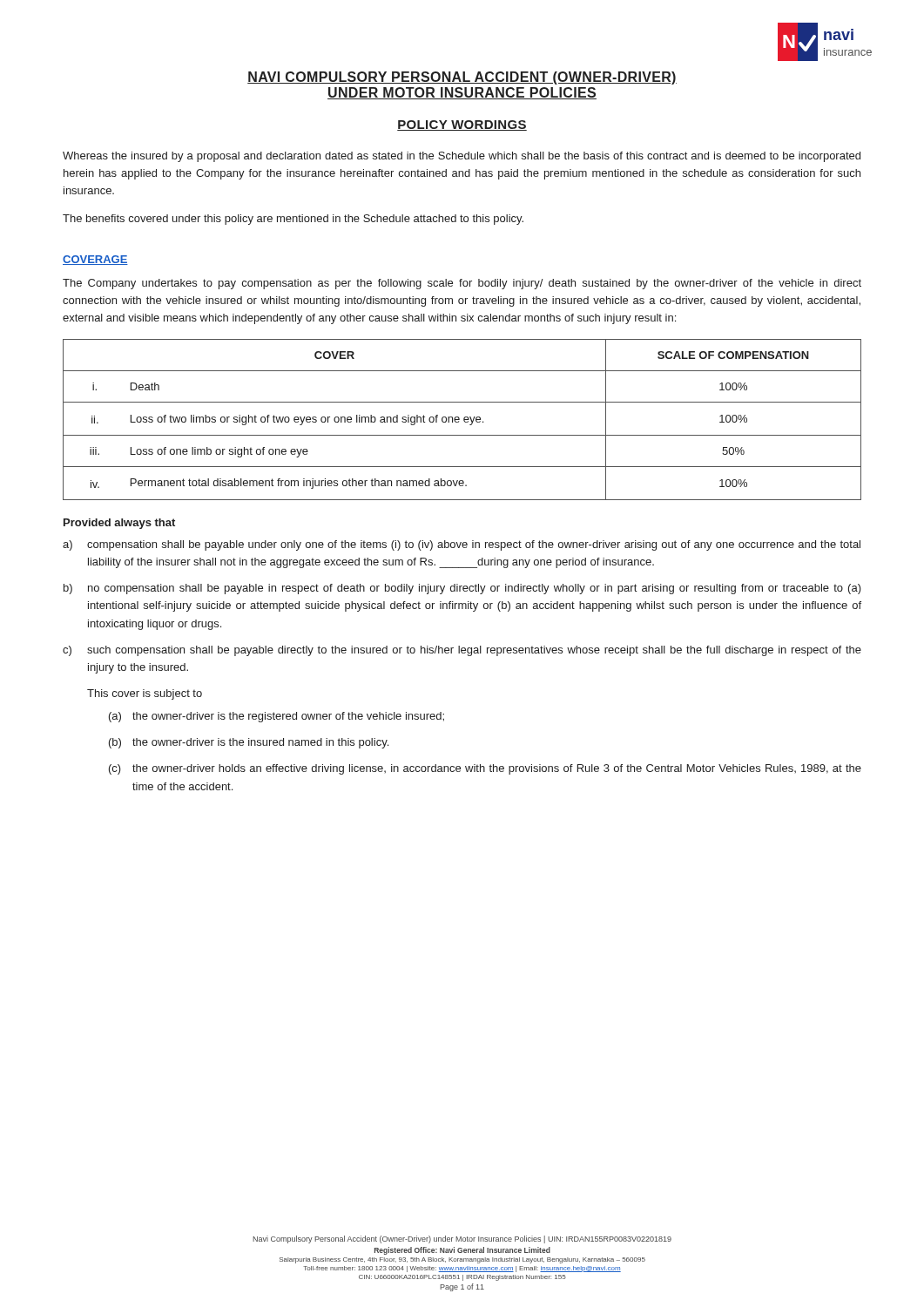Locate the table with the text "SCALE OF COMPENSATION"
Viewport: 924px width, 1307px height.
pos(462,420)
